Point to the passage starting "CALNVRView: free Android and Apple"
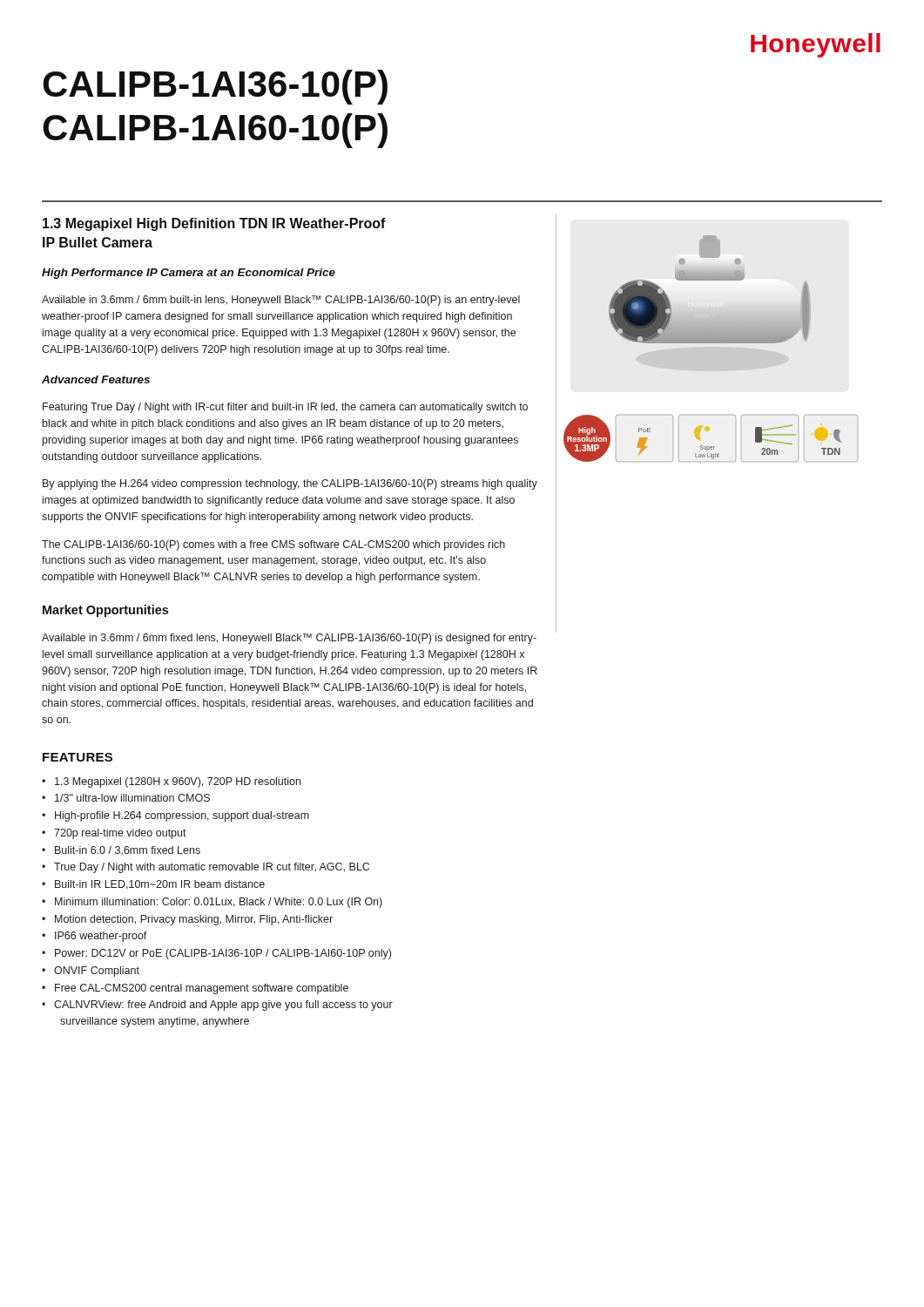The height and width of the screenshot is (1307, 924). pyautogui.click(x=290, y=1013)
